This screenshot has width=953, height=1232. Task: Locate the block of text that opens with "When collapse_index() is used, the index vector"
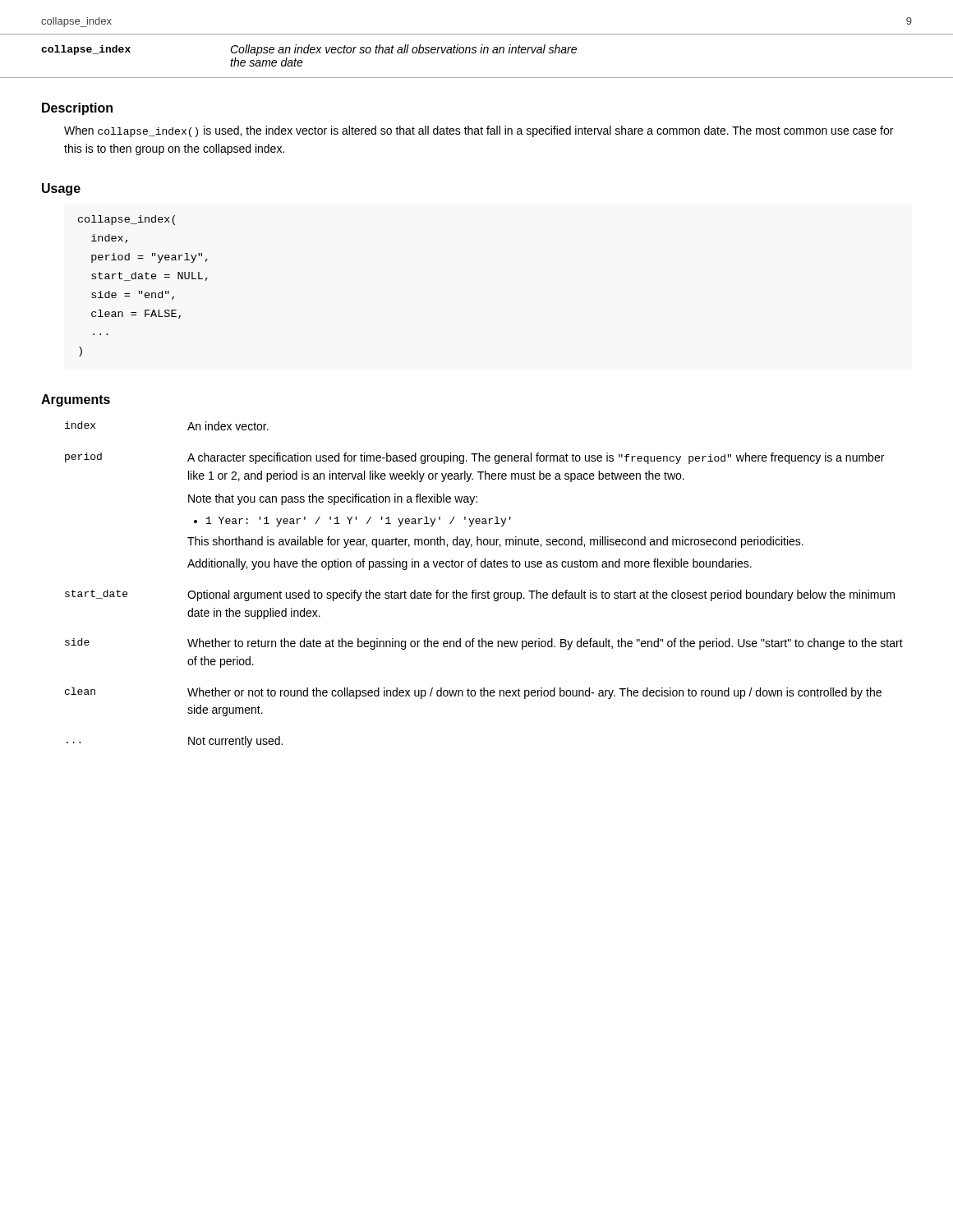pos(479,140)
